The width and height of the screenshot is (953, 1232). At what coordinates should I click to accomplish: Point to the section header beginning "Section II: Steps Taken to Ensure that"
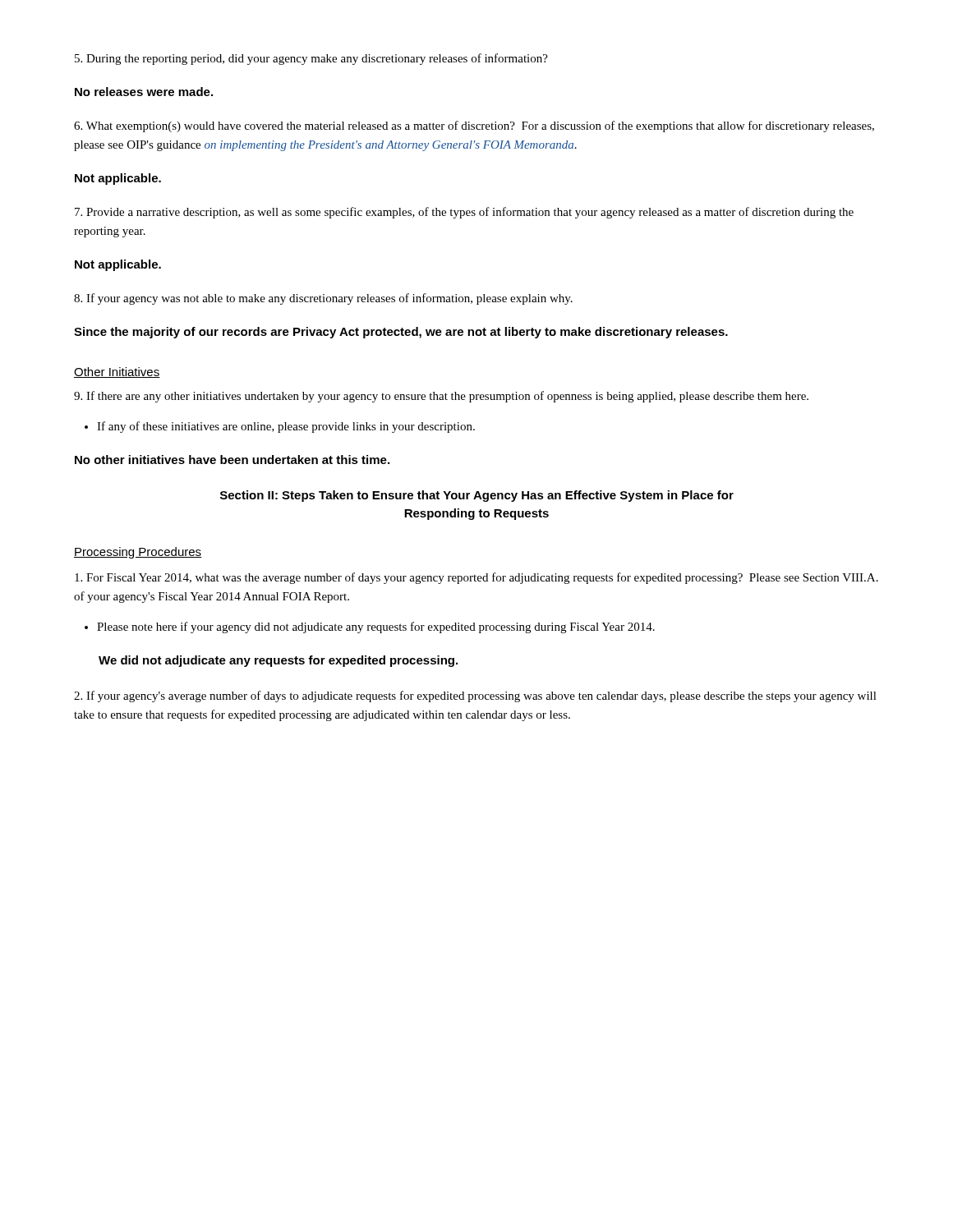coord(476,504)
